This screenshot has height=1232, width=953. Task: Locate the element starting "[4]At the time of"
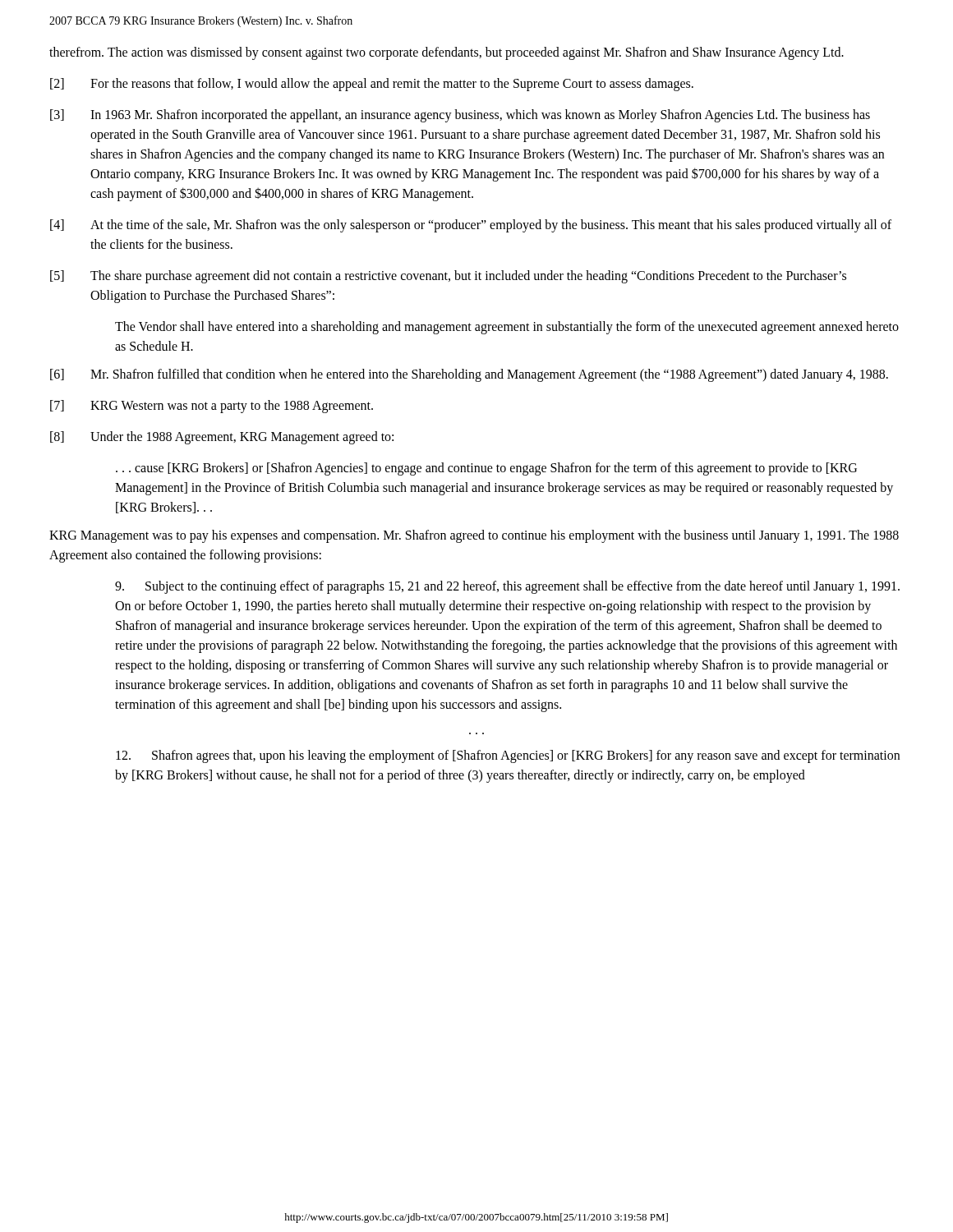pos(474,235)
